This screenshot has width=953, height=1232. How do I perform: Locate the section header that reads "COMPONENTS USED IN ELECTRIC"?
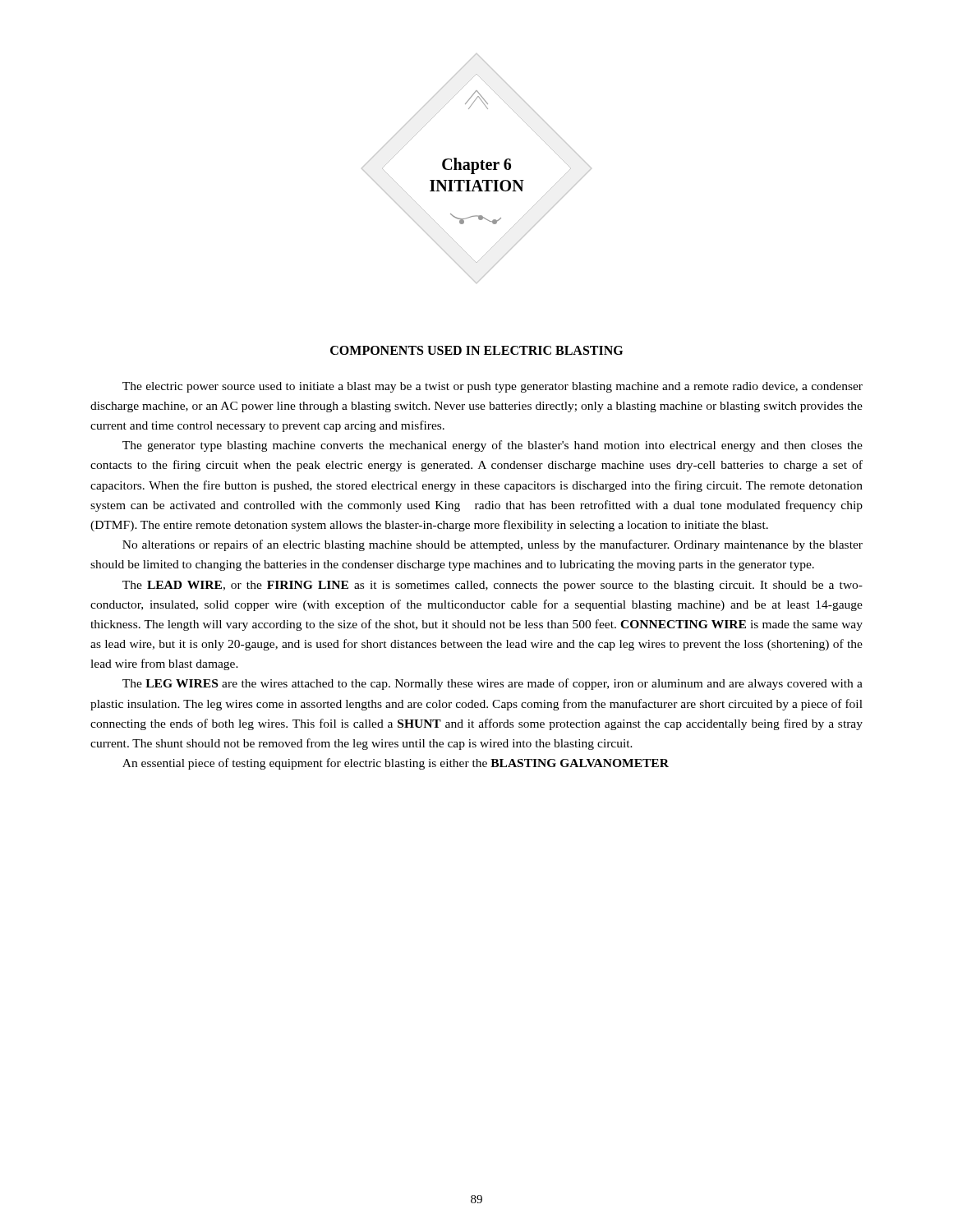click(476, 350)
